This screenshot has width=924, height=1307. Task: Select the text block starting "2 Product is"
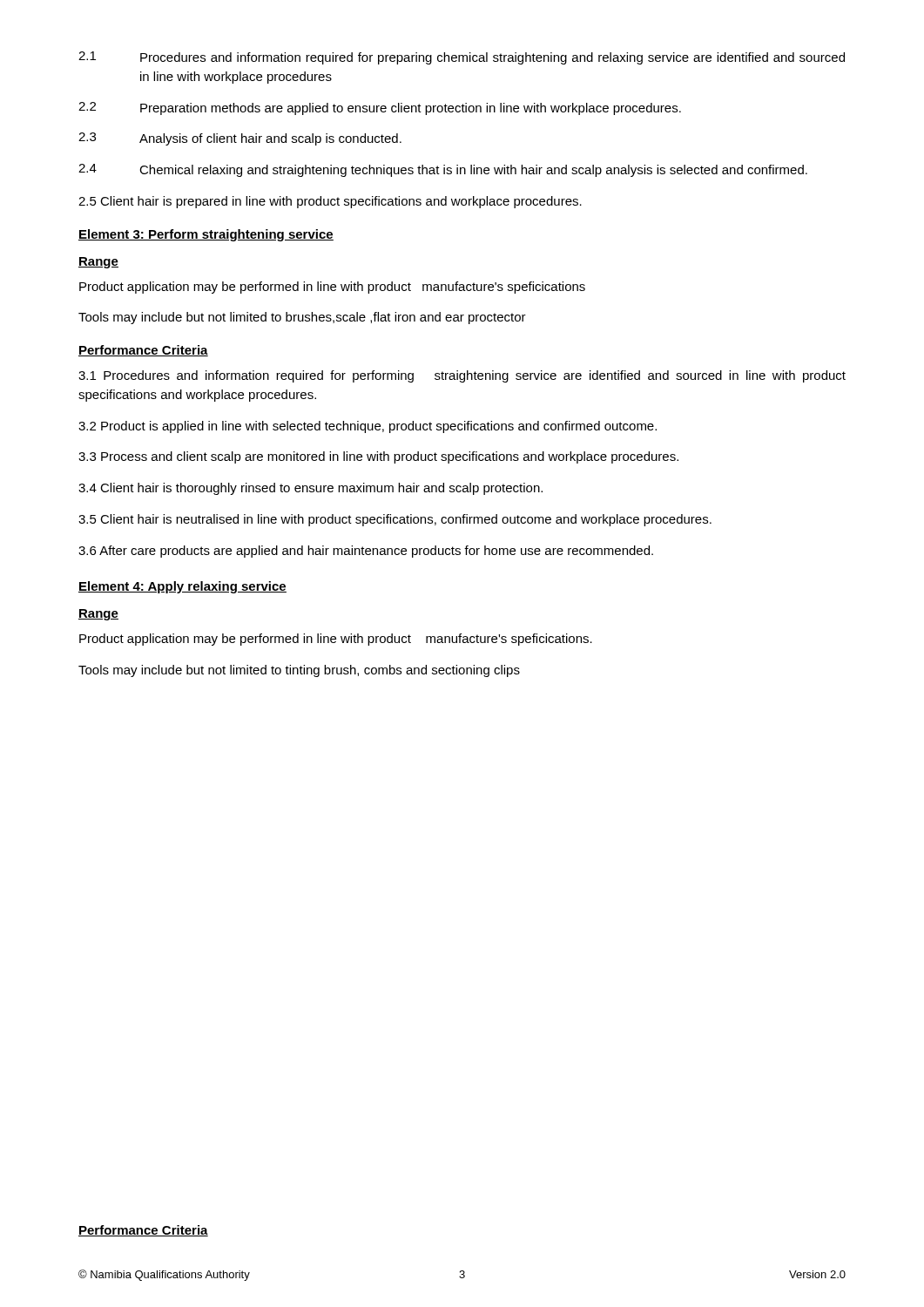click(x=368, y=425)
